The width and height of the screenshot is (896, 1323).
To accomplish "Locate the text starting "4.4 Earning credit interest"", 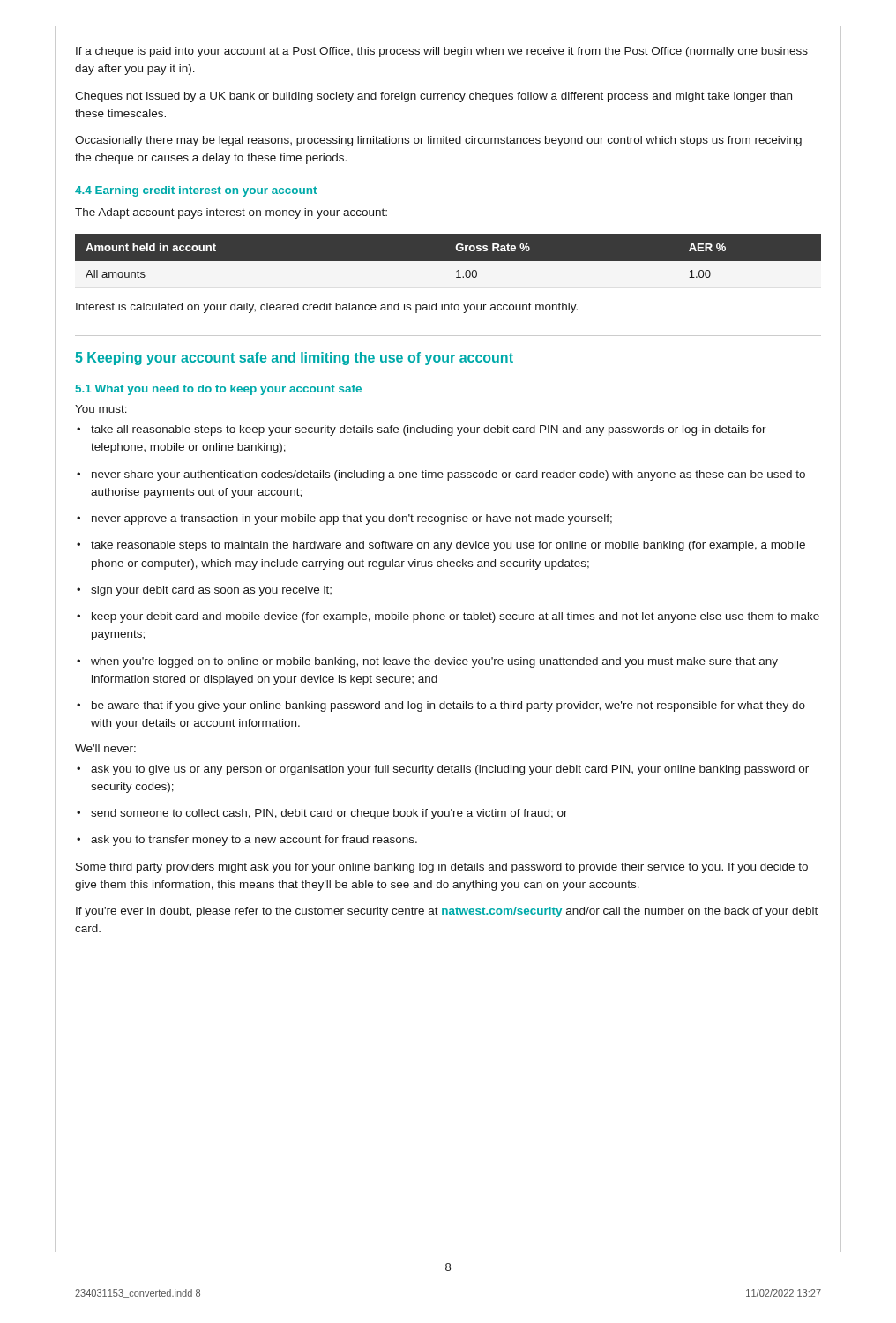I will (x=196, y=190).
